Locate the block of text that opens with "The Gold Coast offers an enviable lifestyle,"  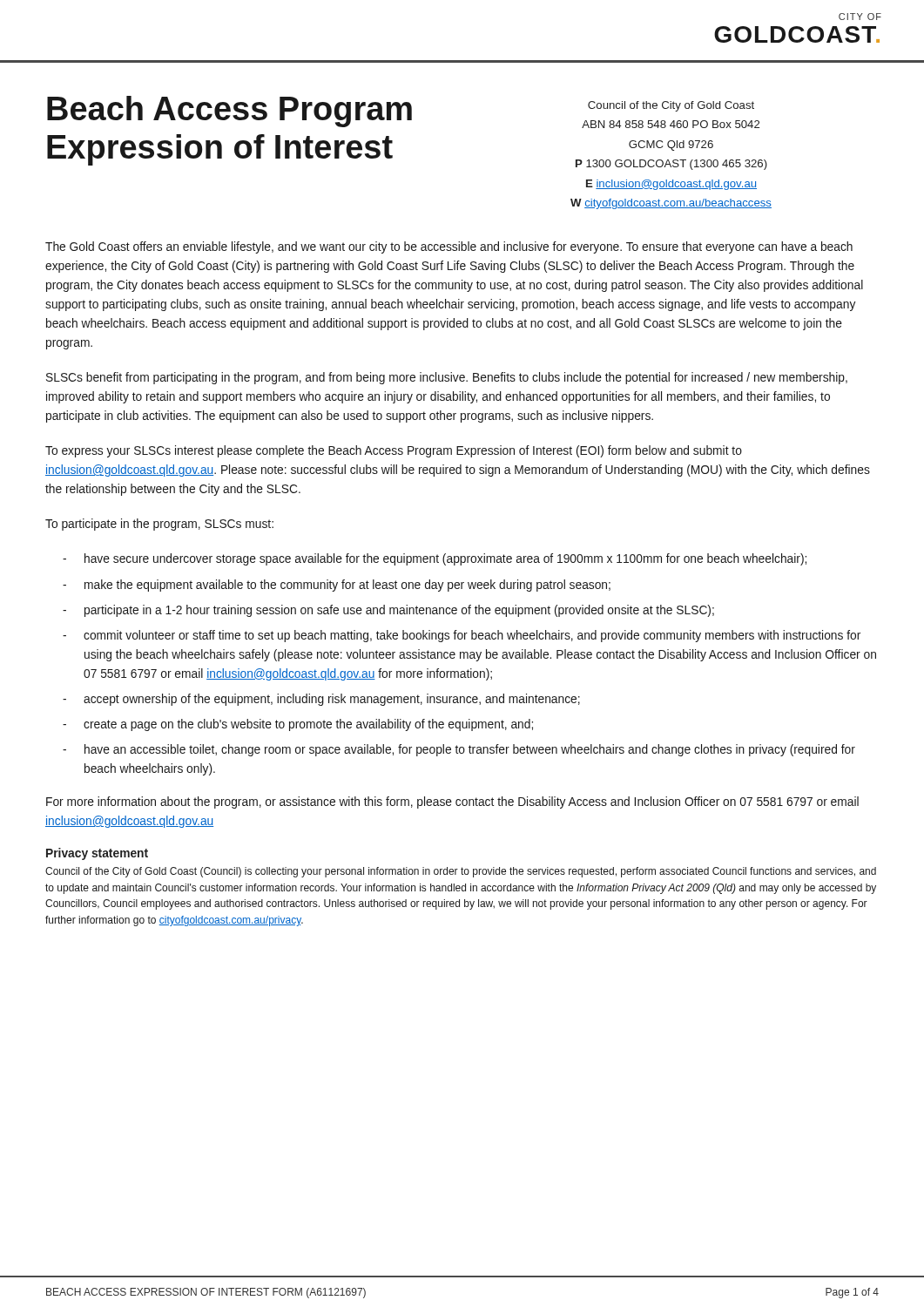pos(454,295)
